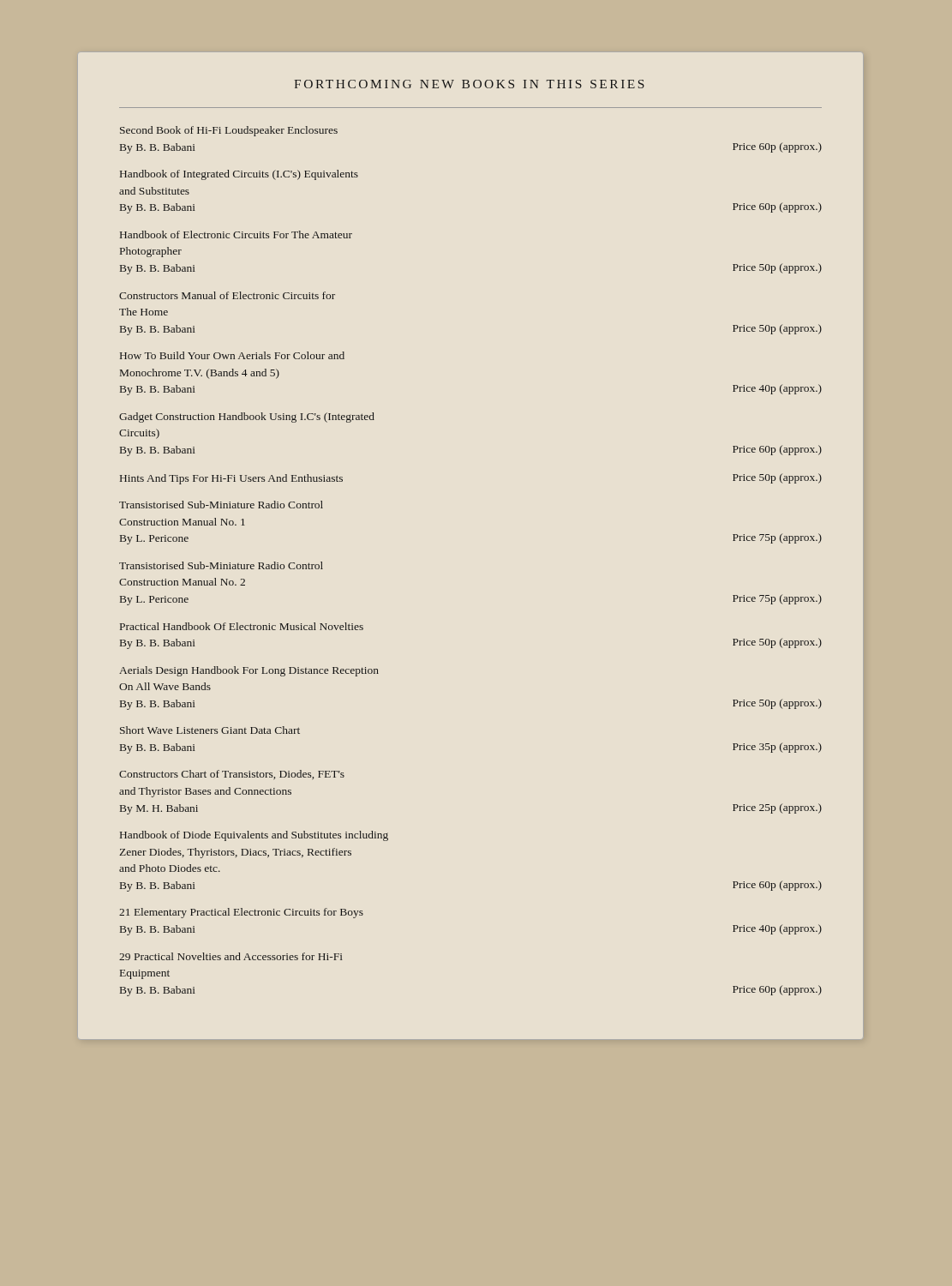952x1286 pixels.
Task: Click on the section header that reads "FORTHCOMING NEW BOOKS IN THIS SERIES"
Action: [x=470, y=84]
